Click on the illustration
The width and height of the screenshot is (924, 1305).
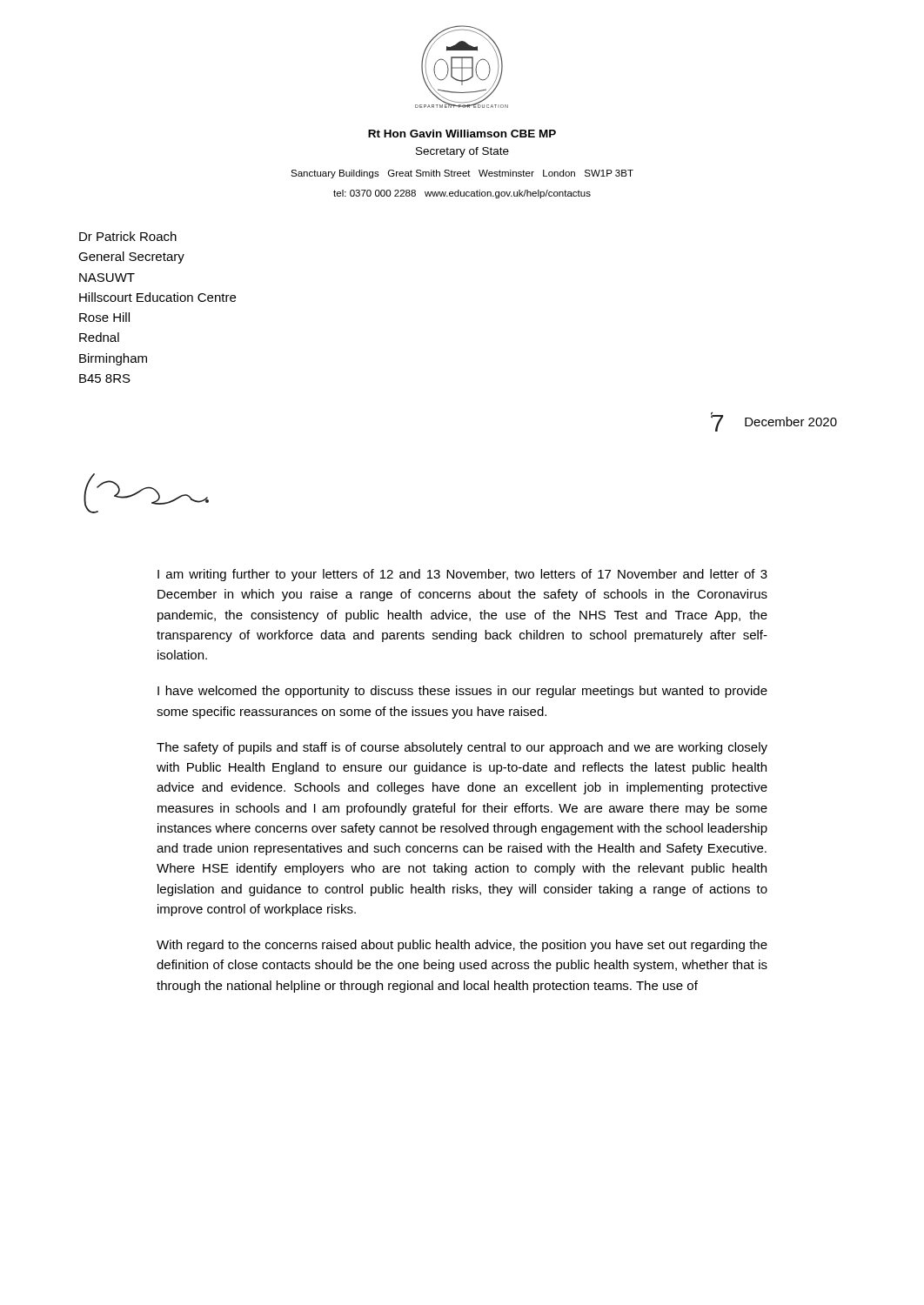pos(148,493)
